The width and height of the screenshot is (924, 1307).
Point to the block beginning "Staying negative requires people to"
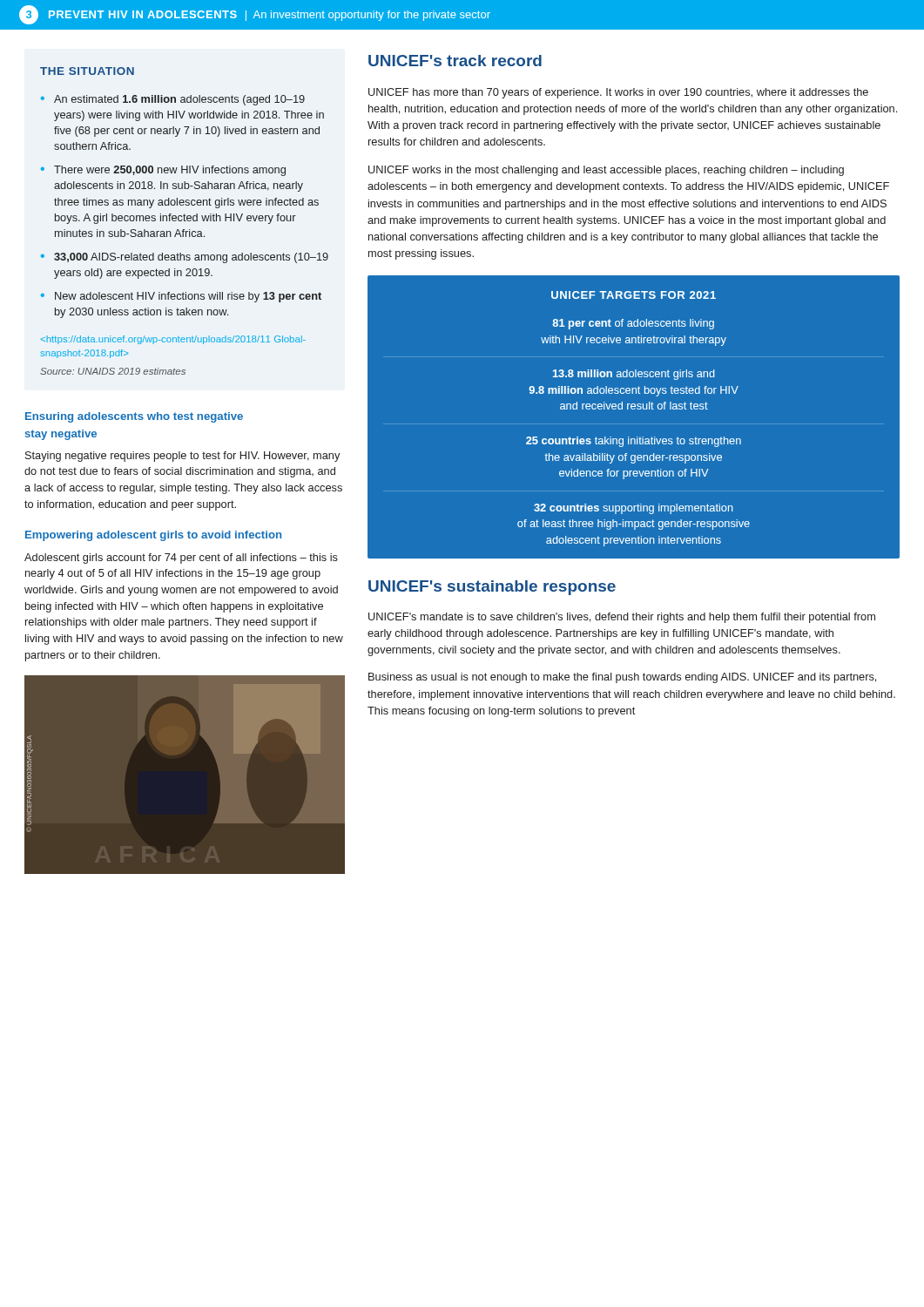click(x=183, y=479)
